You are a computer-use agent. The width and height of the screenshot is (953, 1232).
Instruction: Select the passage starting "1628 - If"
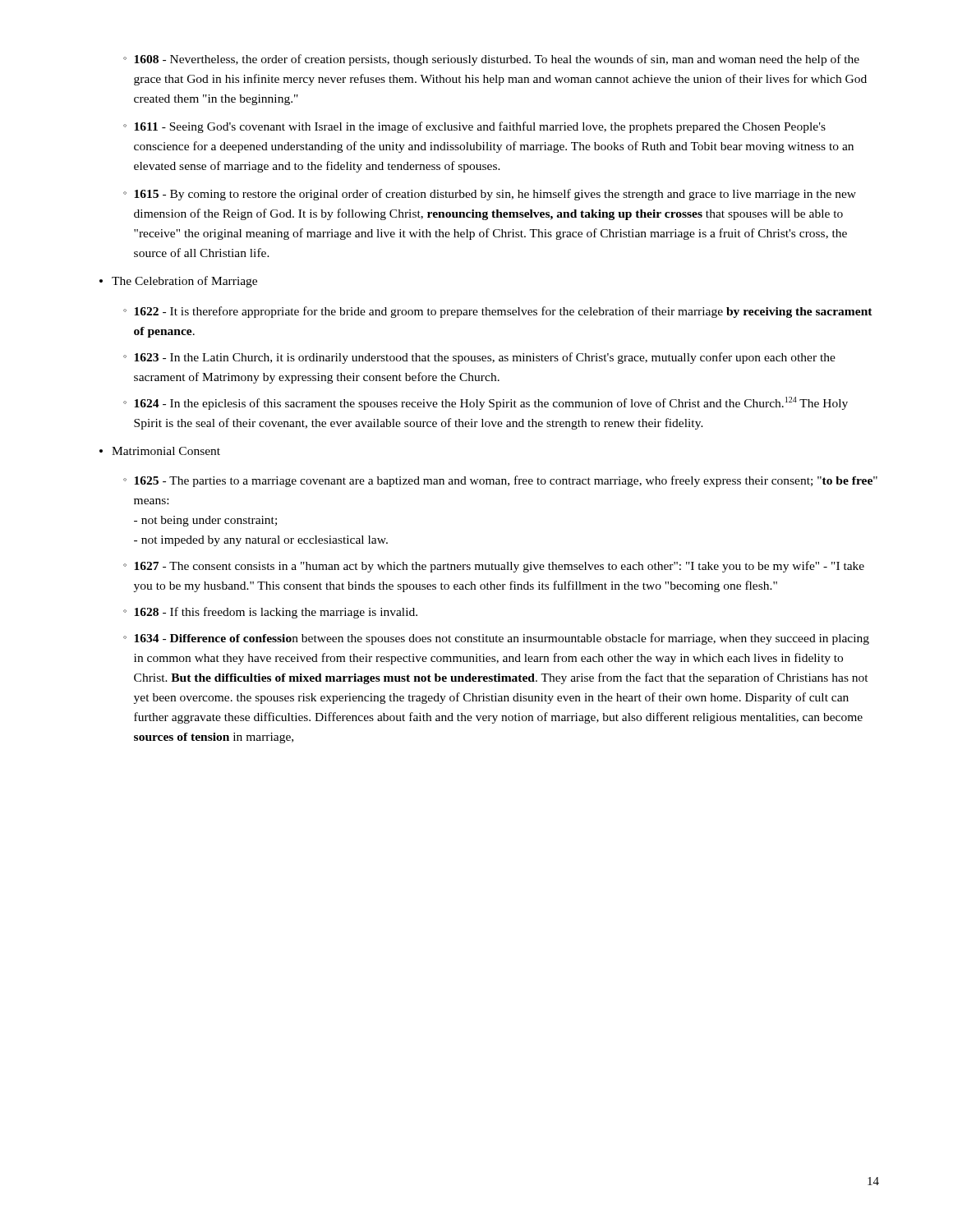[x=276, y=612]
